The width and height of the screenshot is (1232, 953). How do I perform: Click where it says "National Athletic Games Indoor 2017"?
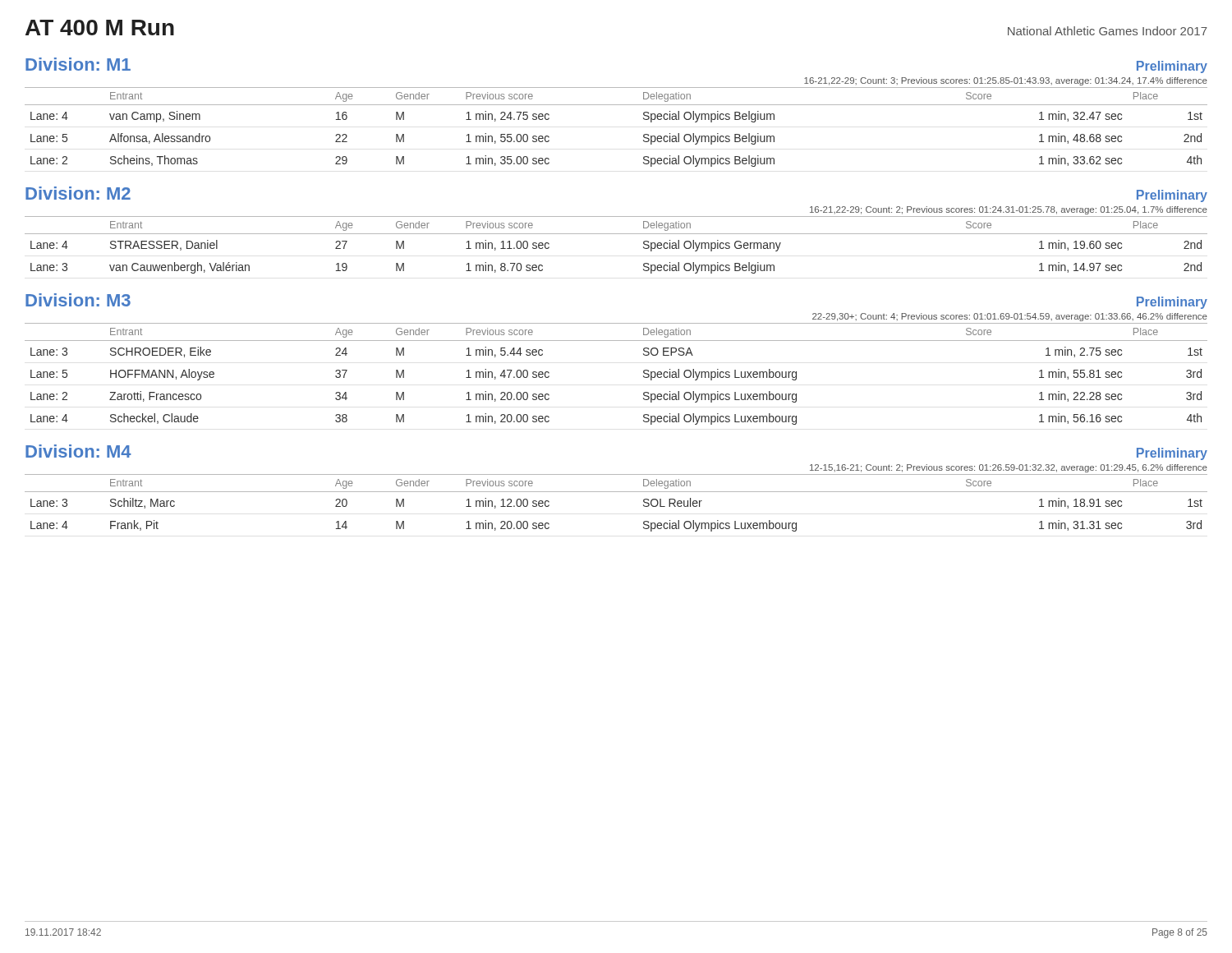tap(1107, 31)
